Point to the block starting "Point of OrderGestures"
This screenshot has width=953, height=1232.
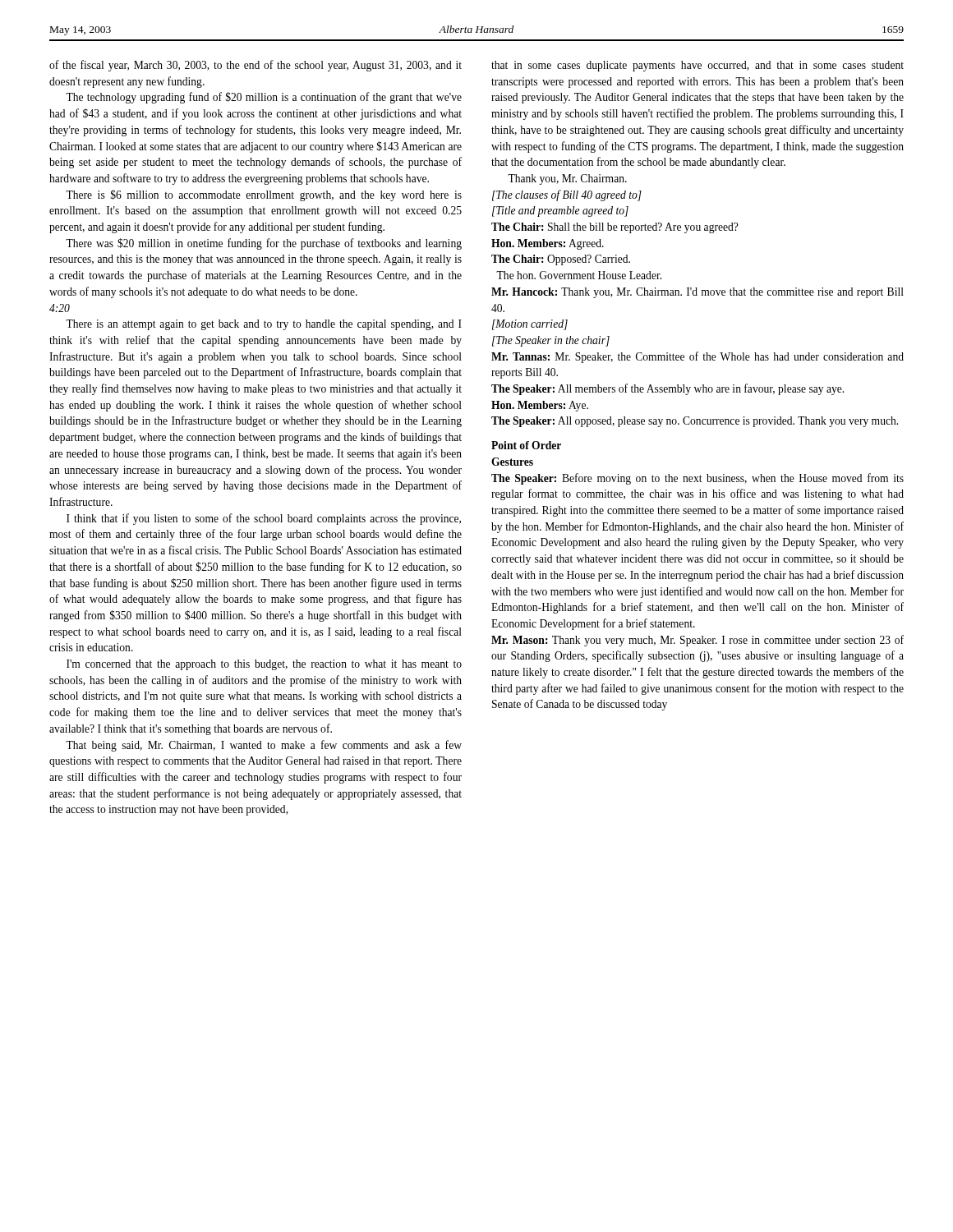pyautogui.click(x=526, y=445)
